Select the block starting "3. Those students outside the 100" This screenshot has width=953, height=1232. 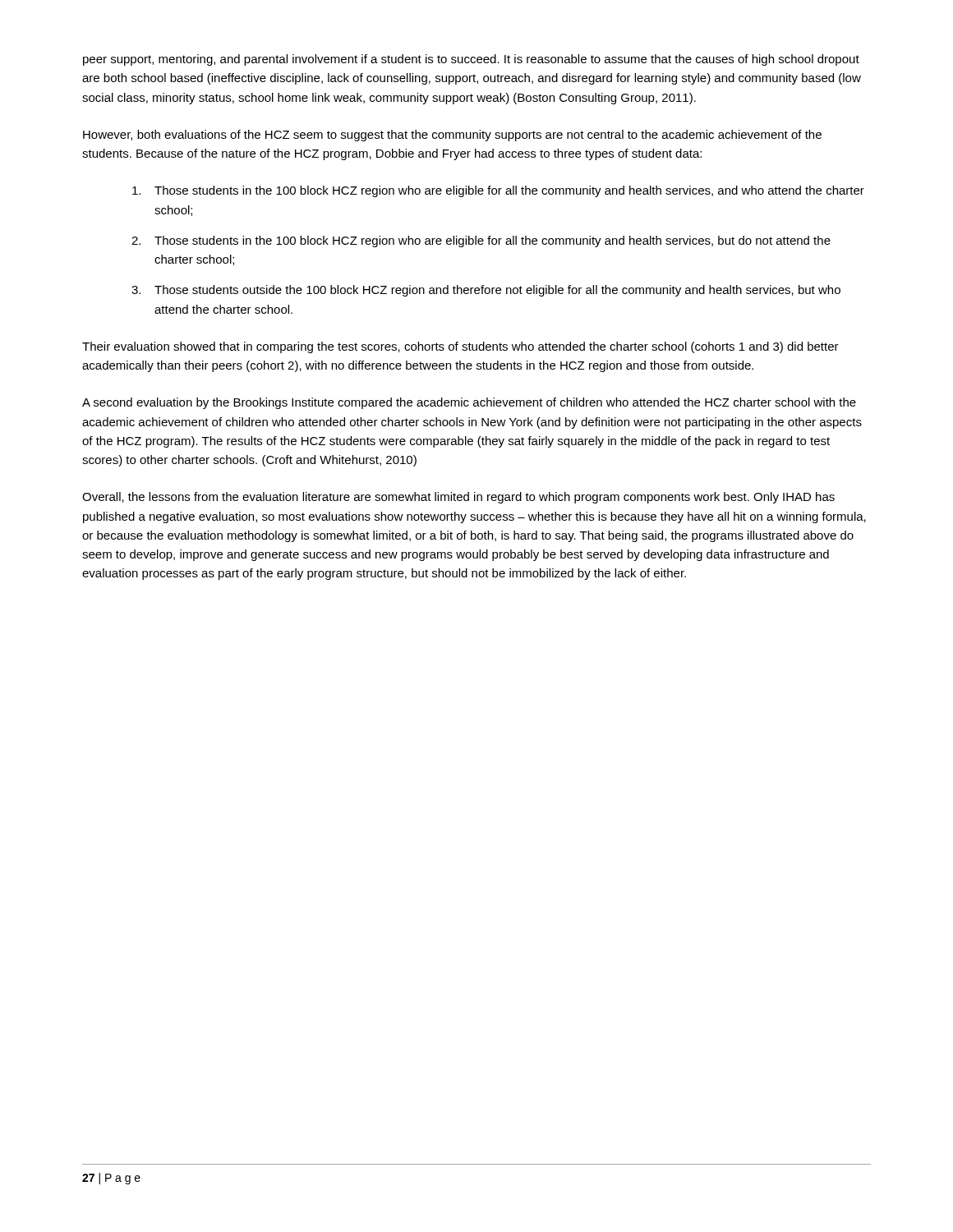tap(501, 299)
